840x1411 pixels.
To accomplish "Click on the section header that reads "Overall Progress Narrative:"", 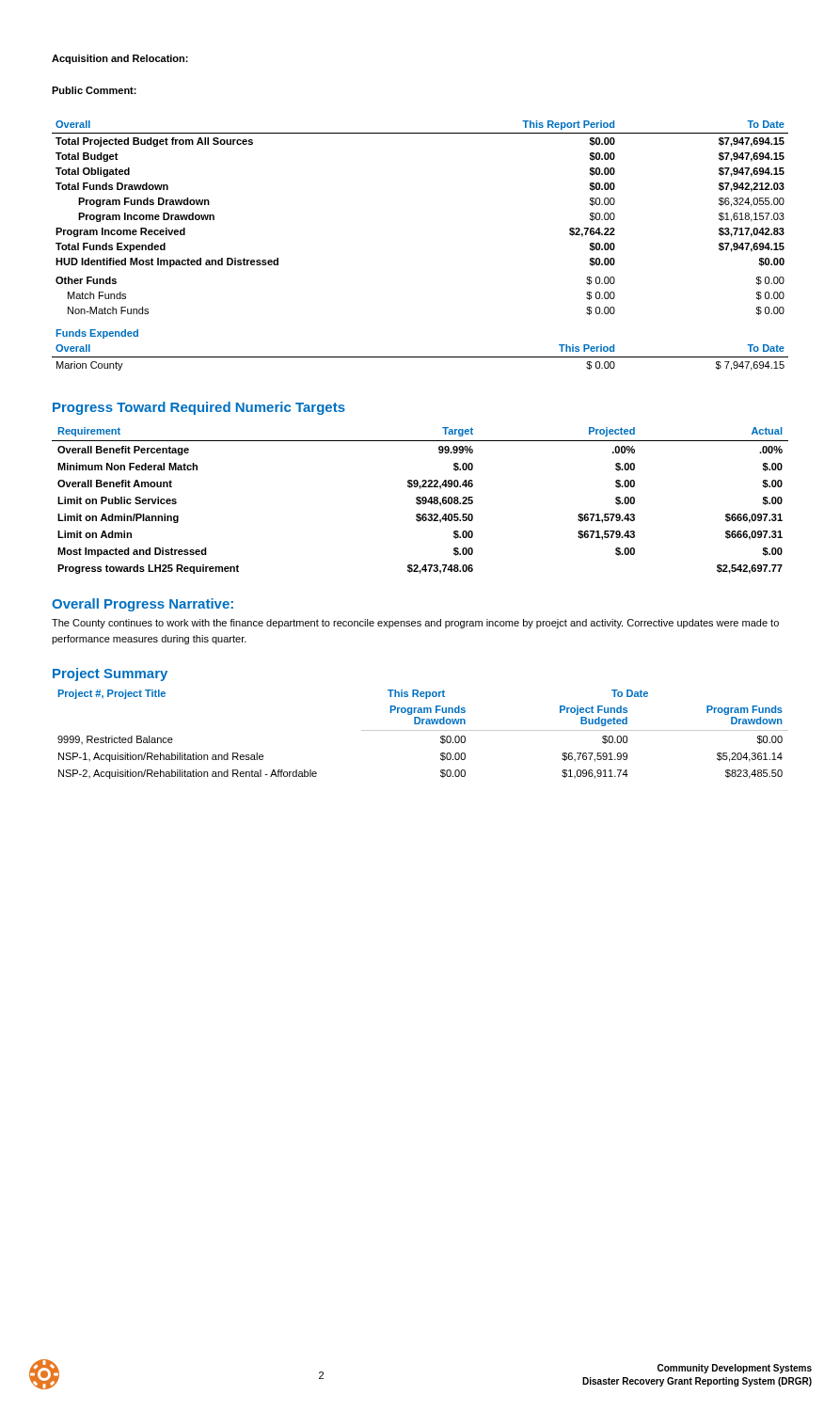I will click(143, 603).
